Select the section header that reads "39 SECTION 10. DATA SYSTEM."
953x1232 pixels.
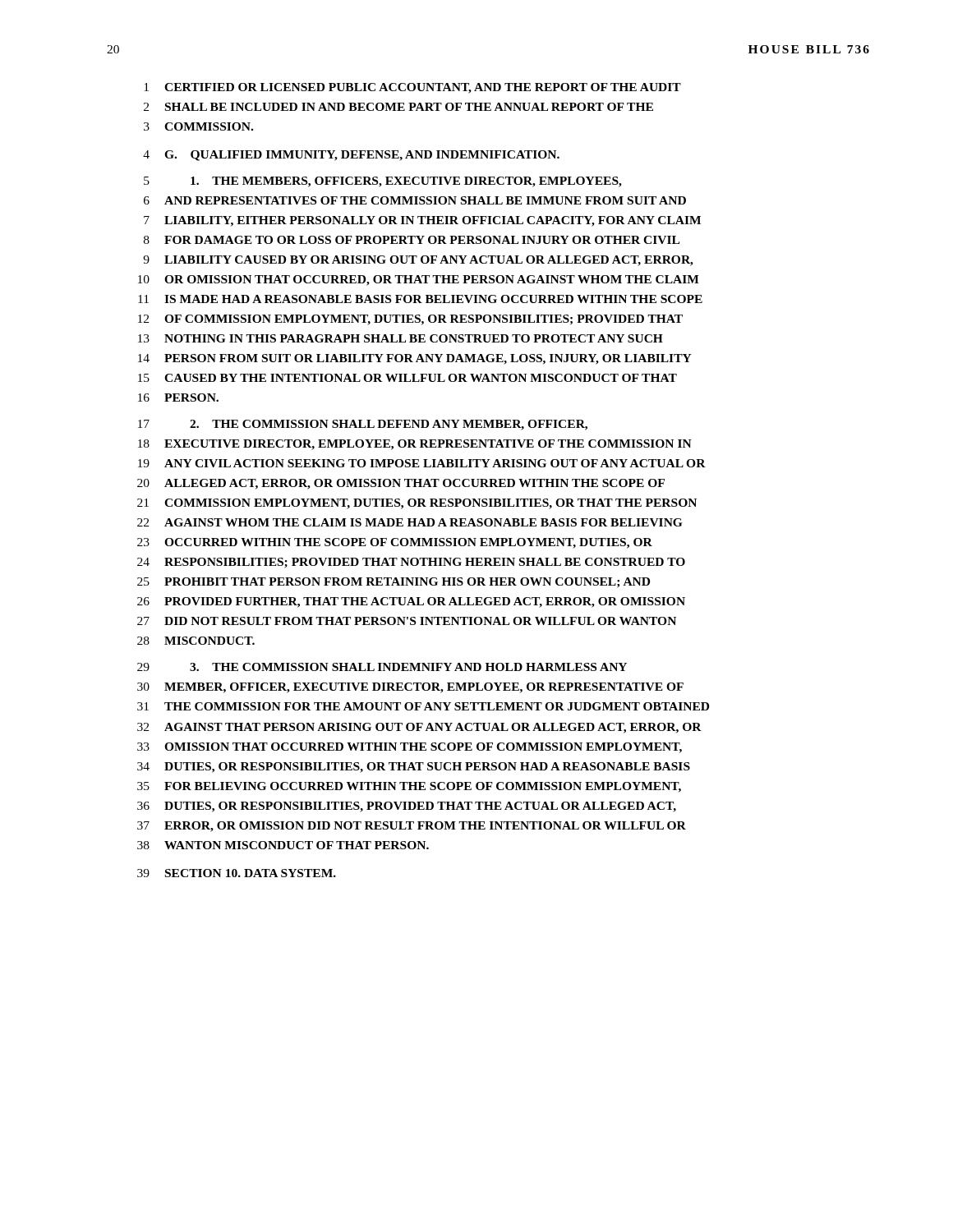[x=237, y=873]
